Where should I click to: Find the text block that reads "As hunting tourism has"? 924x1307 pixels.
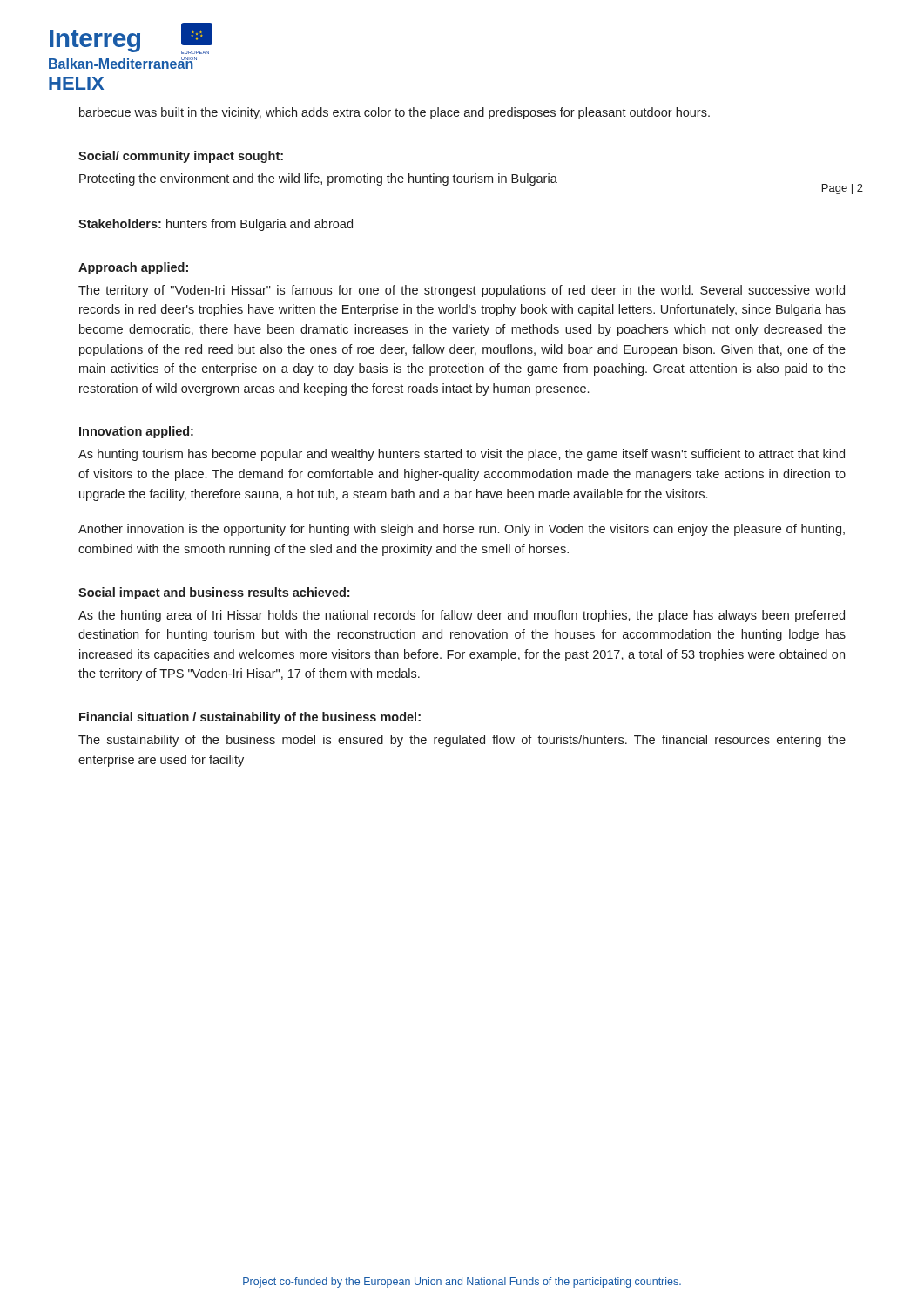click(x=462, y=474)
